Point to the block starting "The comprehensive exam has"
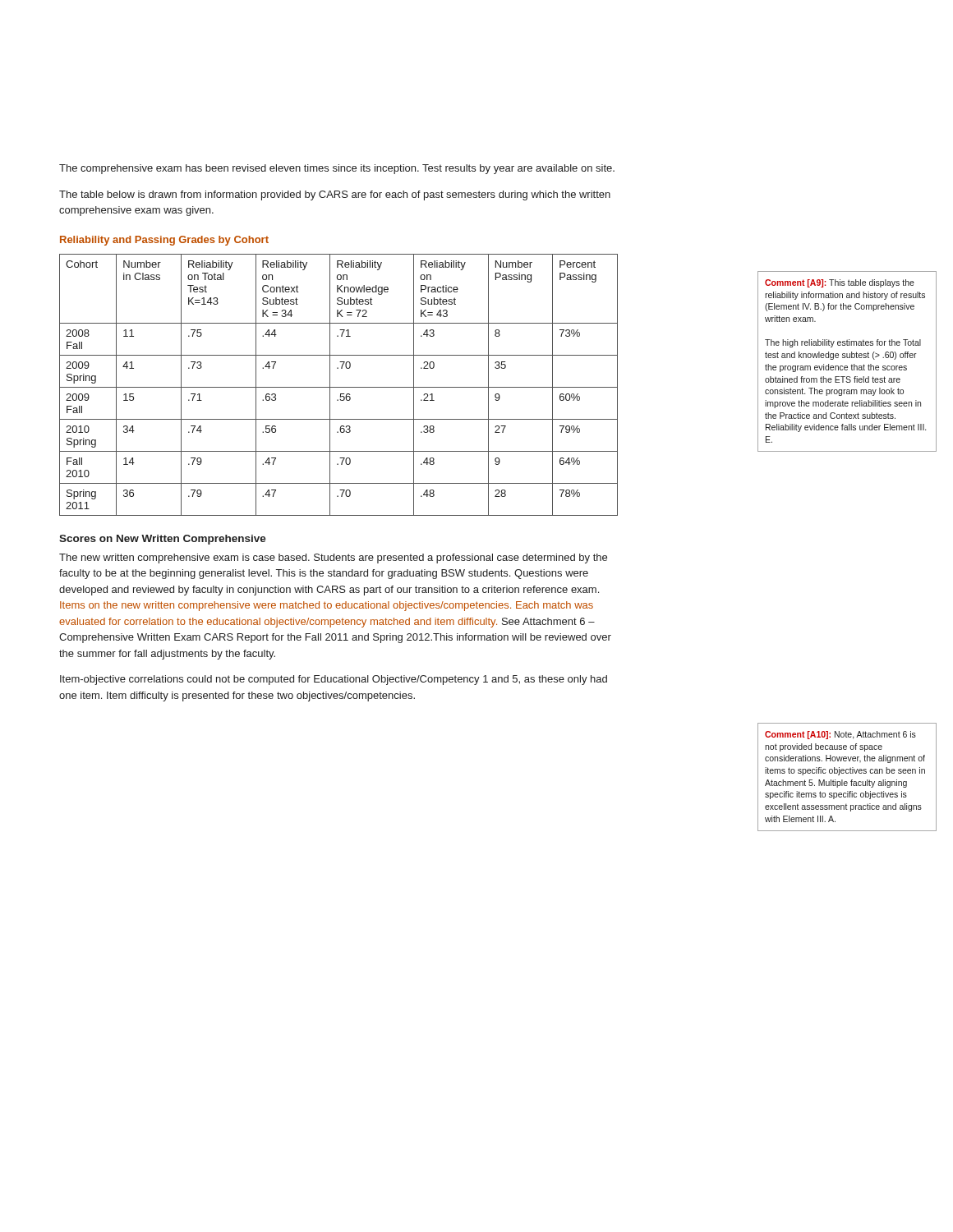The height and width of the screenshot is (1232, 953). (339, 168)
